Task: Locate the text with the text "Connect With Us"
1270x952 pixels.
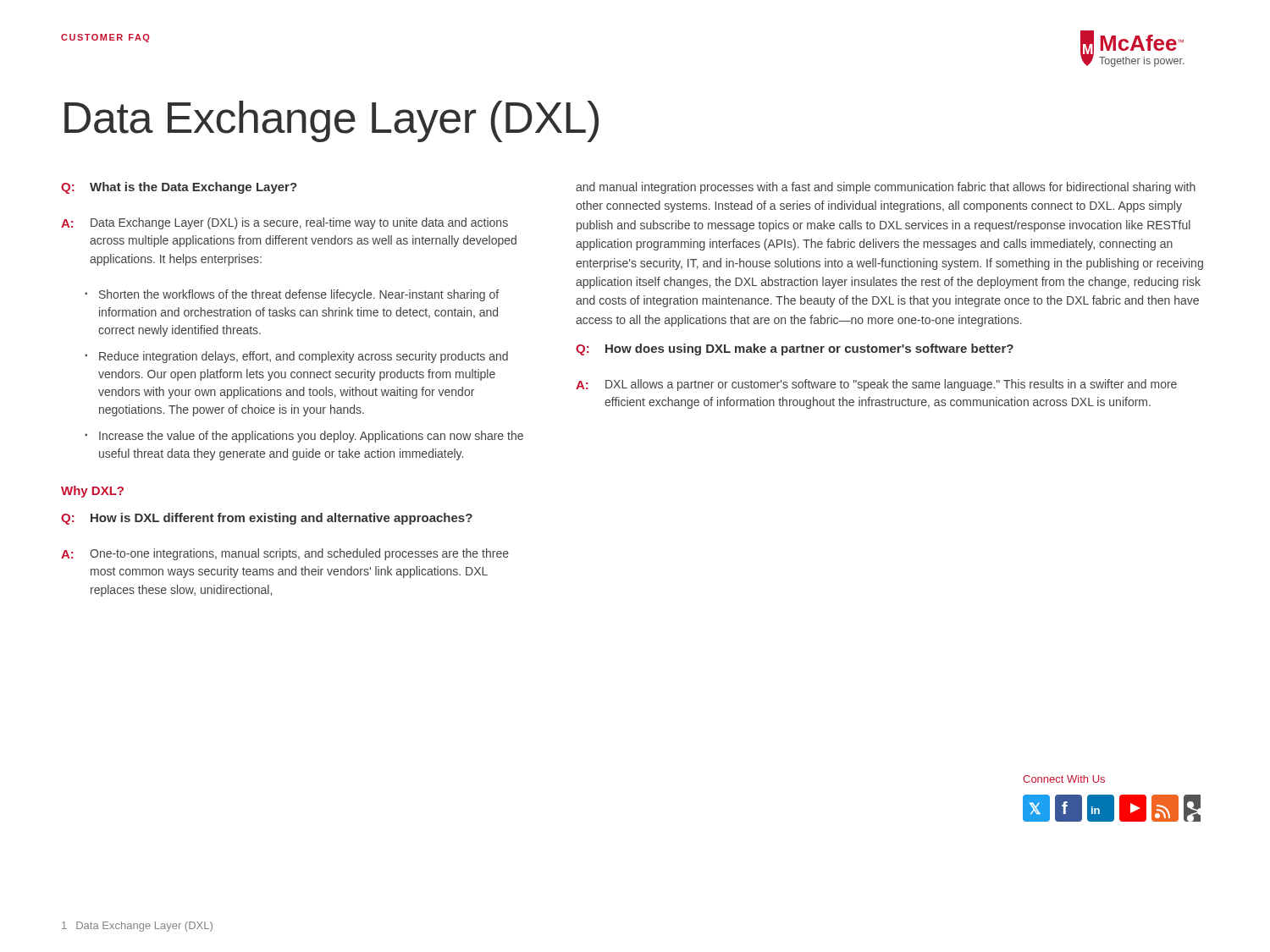Action: click(x=1064, y=779)
